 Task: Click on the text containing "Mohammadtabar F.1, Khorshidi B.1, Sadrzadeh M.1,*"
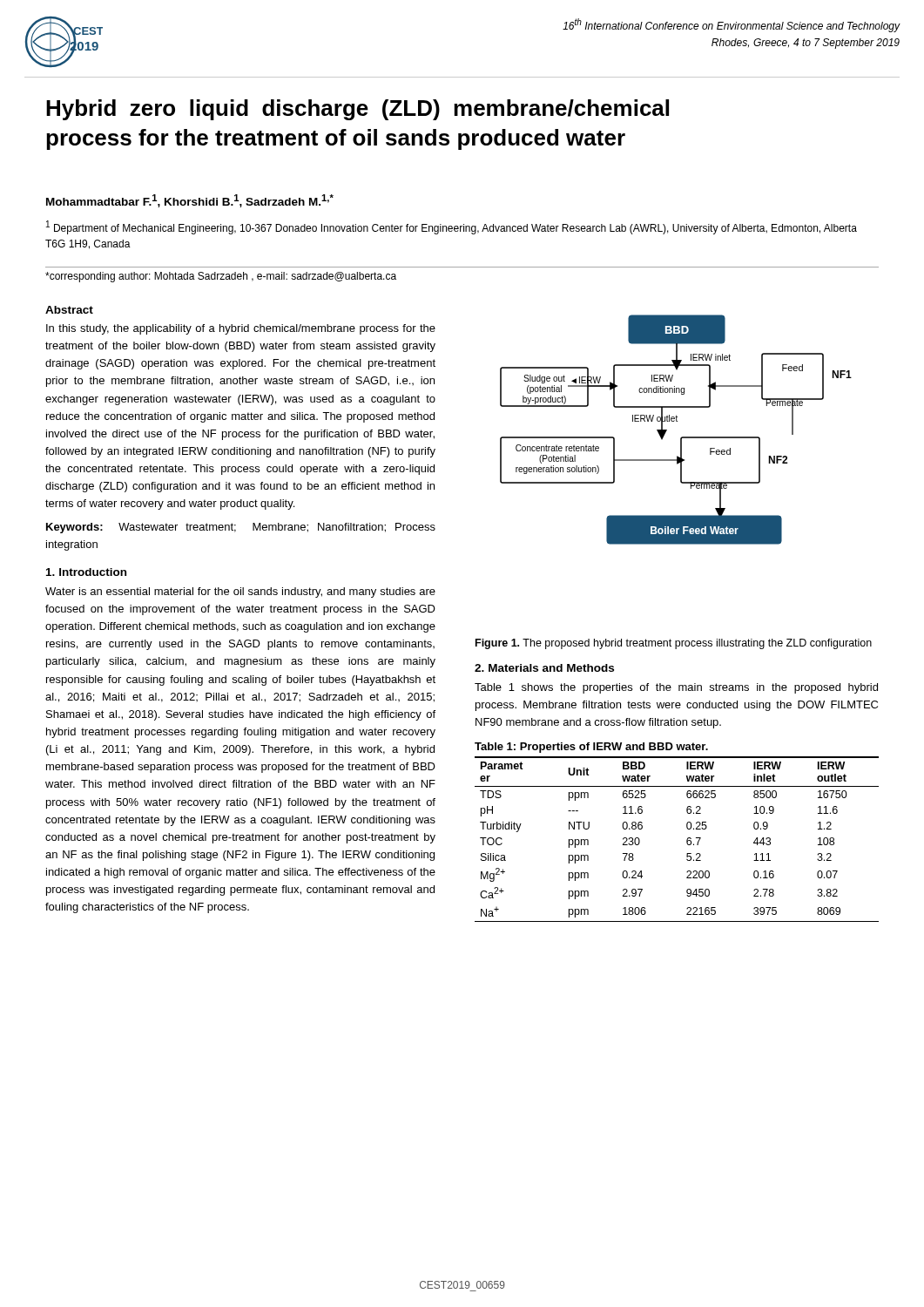click(x=189, y=200)
